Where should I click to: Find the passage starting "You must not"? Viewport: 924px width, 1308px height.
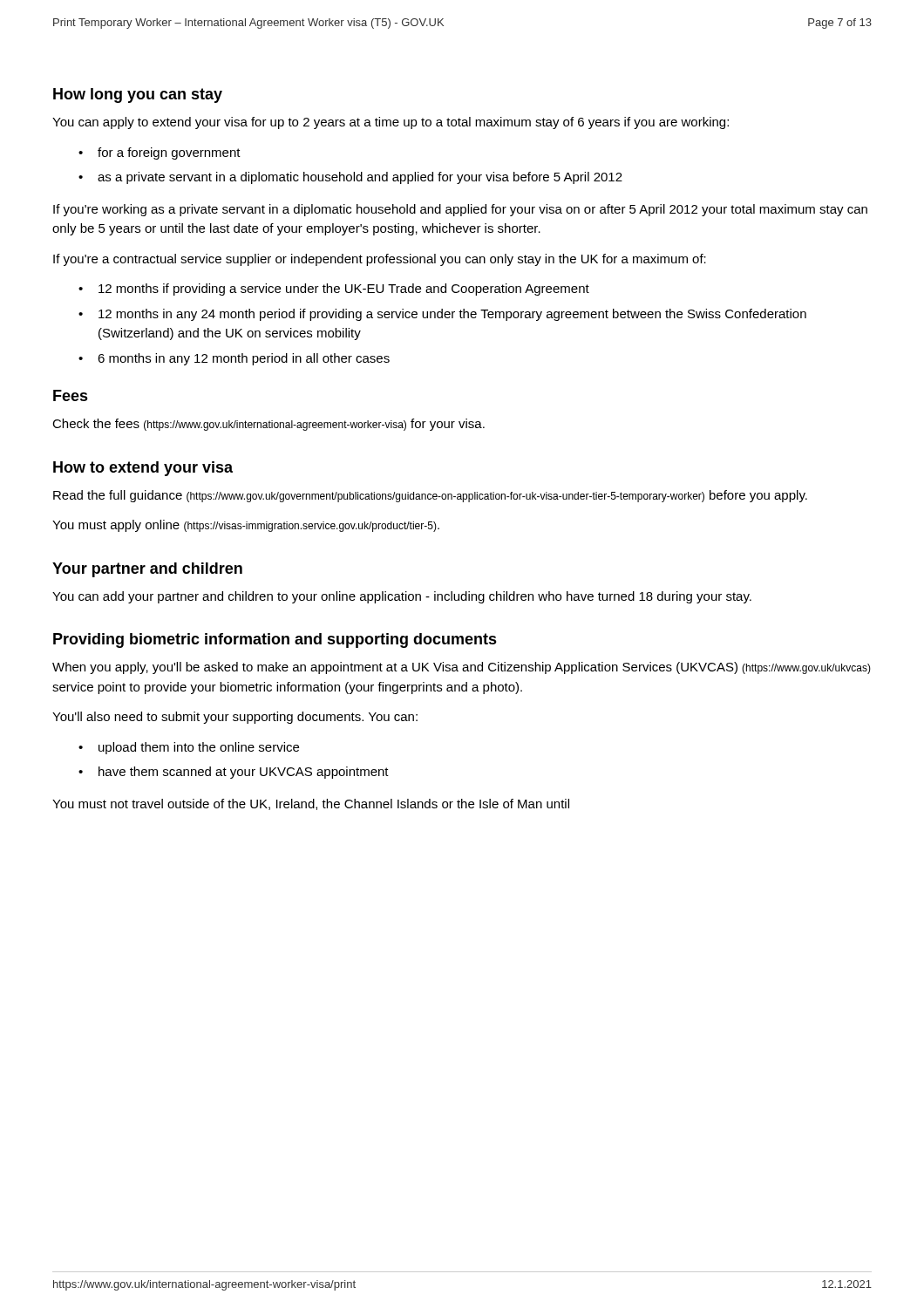click(x=311, y=803)
